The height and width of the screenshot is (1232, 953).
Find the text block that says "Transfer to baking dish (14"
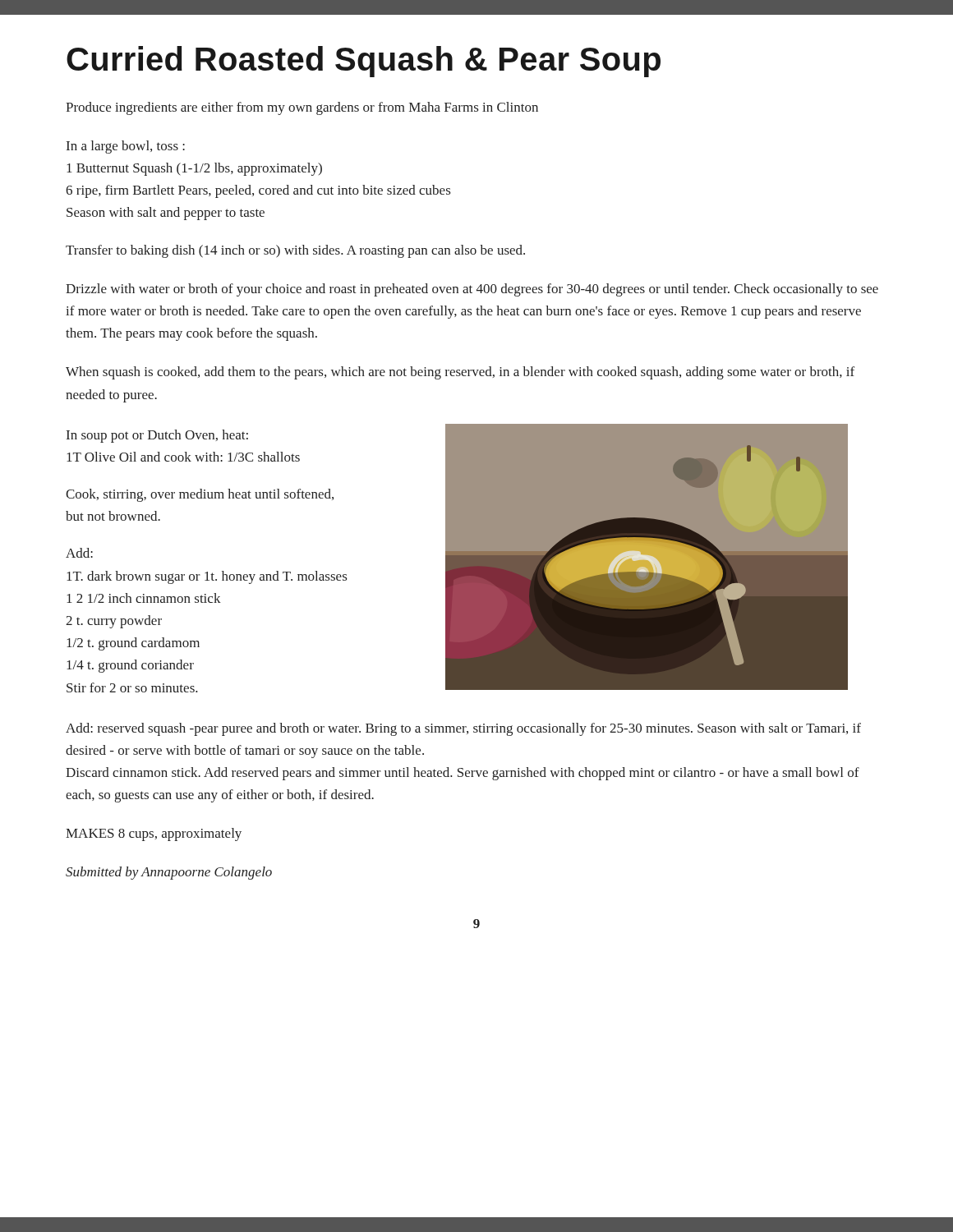point(296,250)
